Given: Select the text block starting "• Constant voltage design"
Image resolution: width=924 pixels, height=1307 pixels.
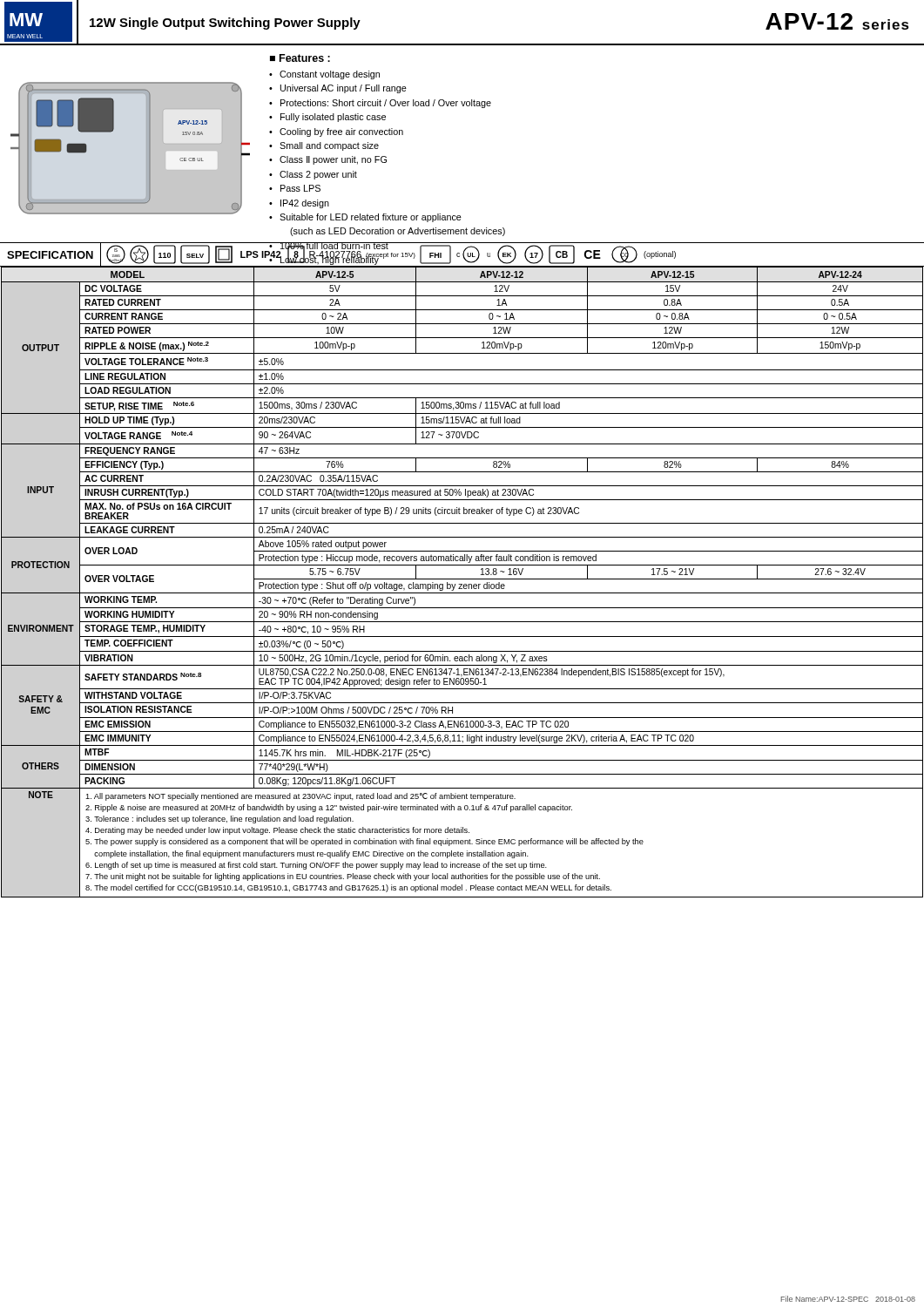Looking at the screenshot, I should (324, 75).
